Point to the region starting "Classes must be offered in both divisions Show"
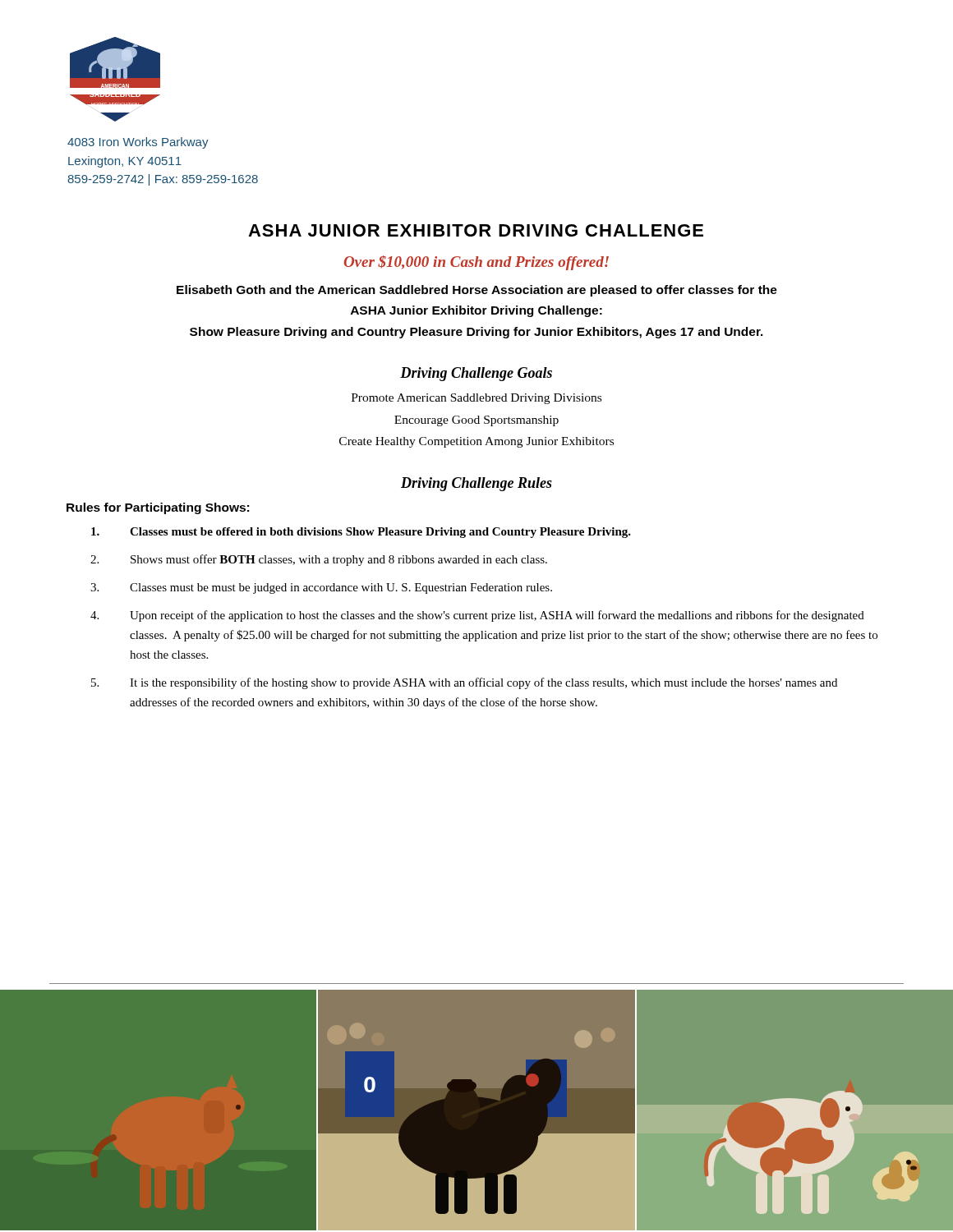Viewport: 953px width, 1232px height. pyautogui.click(x=476, y=532)
